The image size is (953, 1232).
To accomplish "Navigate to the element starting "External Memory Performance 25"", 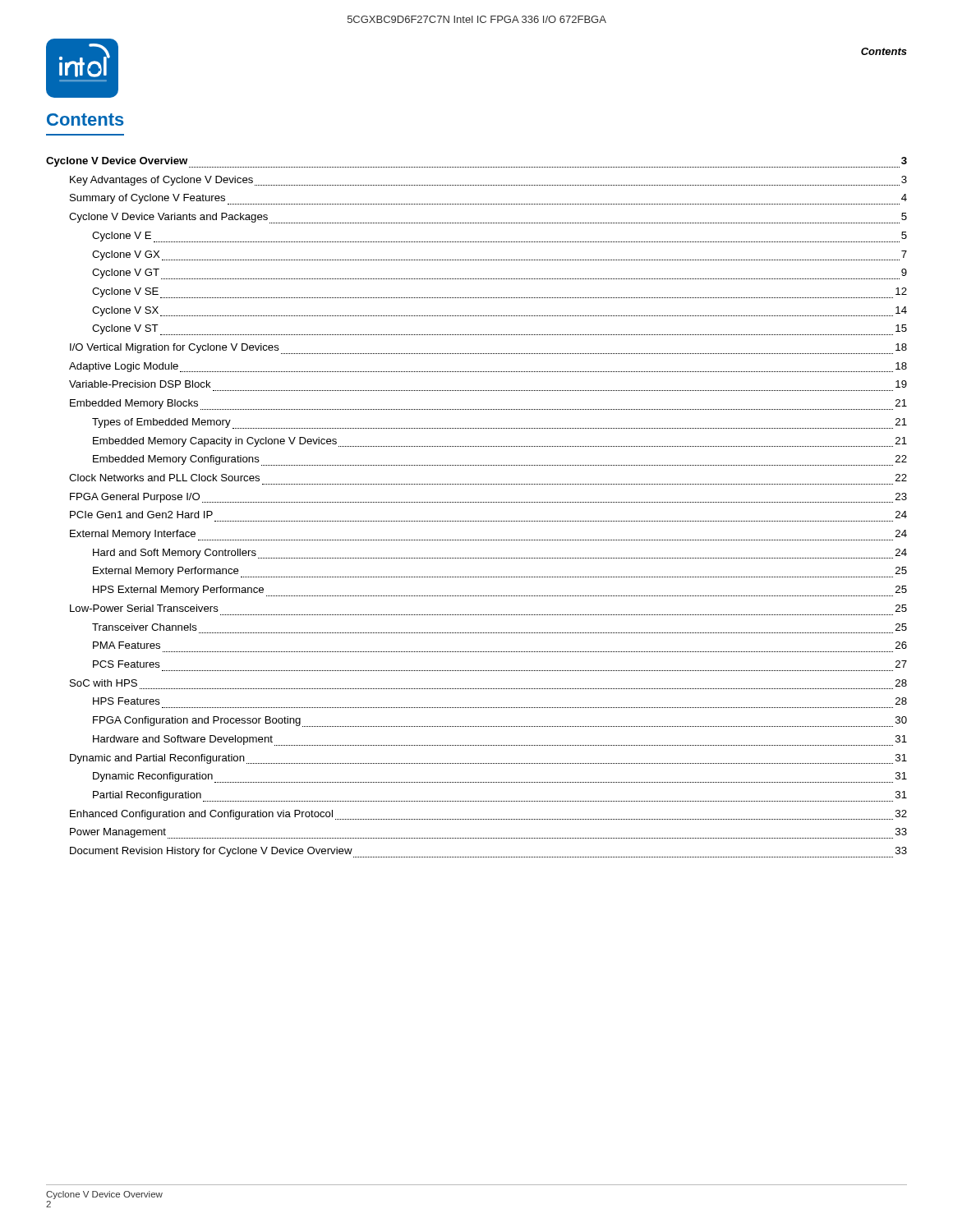I will pyautogui.click(x=500, y=571).
